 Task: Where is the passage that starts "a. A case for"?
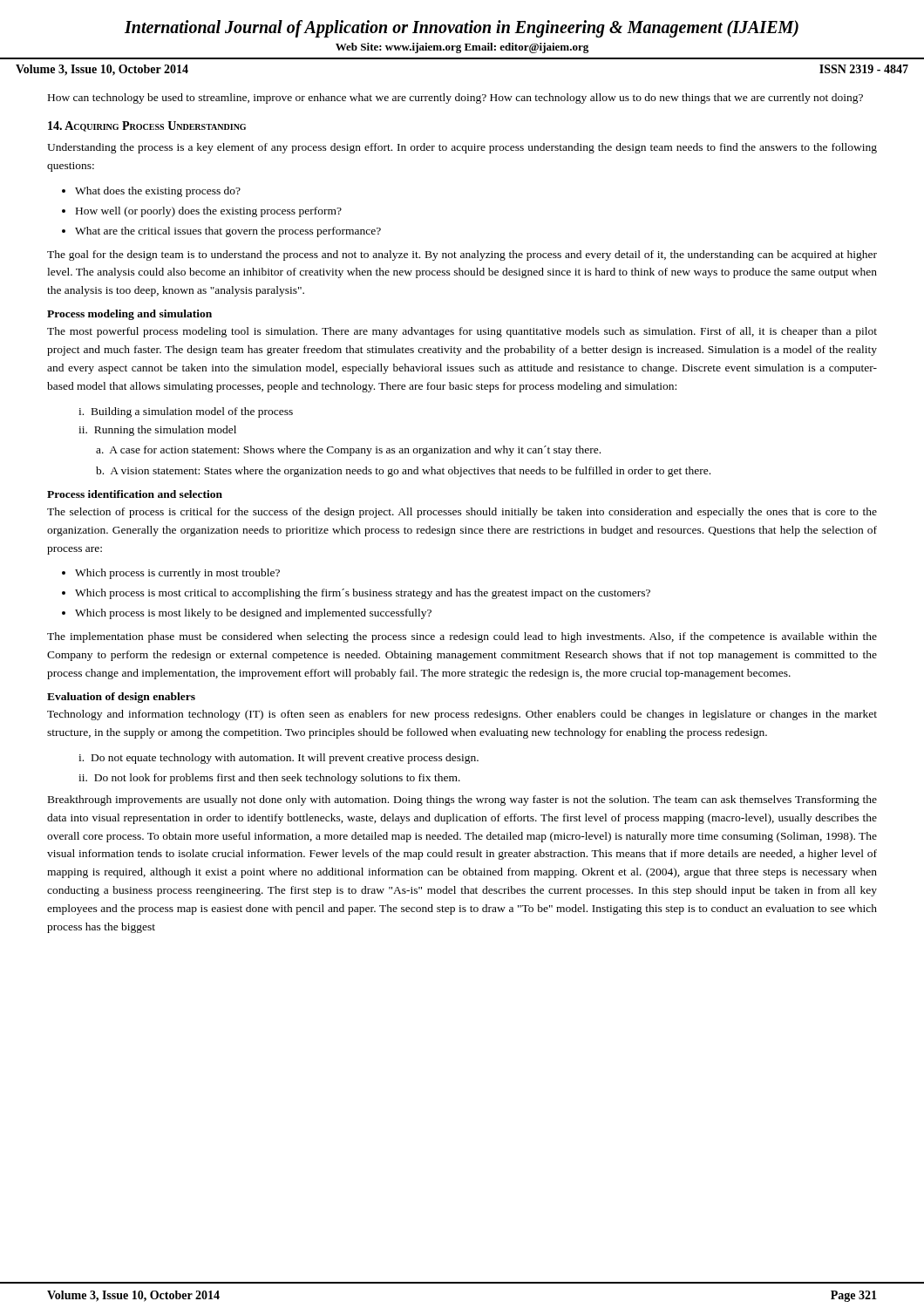pos(349,449)
